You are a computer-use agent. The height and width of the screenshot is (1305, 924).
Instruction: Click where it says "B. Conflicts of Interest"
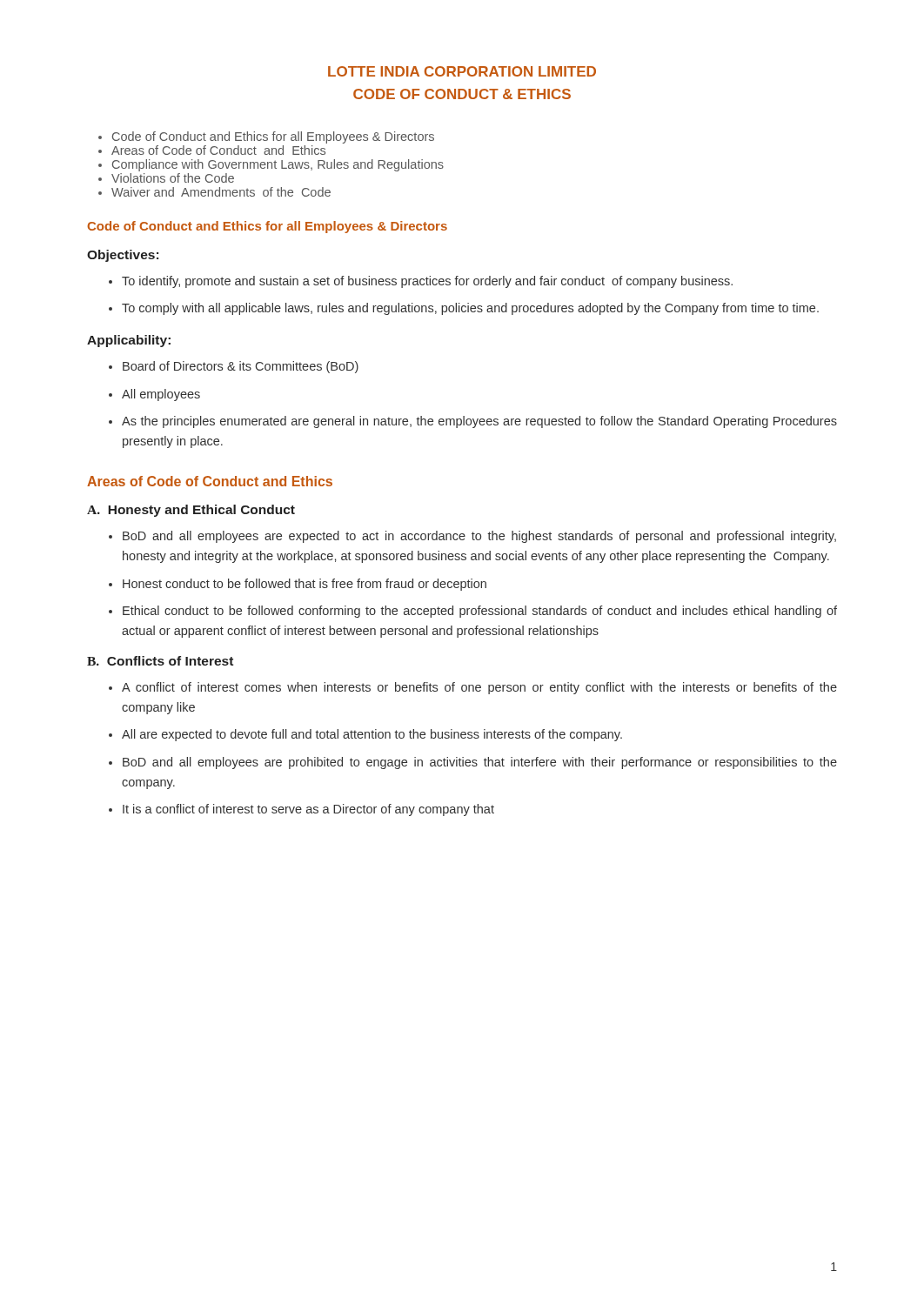coord(160,661)
